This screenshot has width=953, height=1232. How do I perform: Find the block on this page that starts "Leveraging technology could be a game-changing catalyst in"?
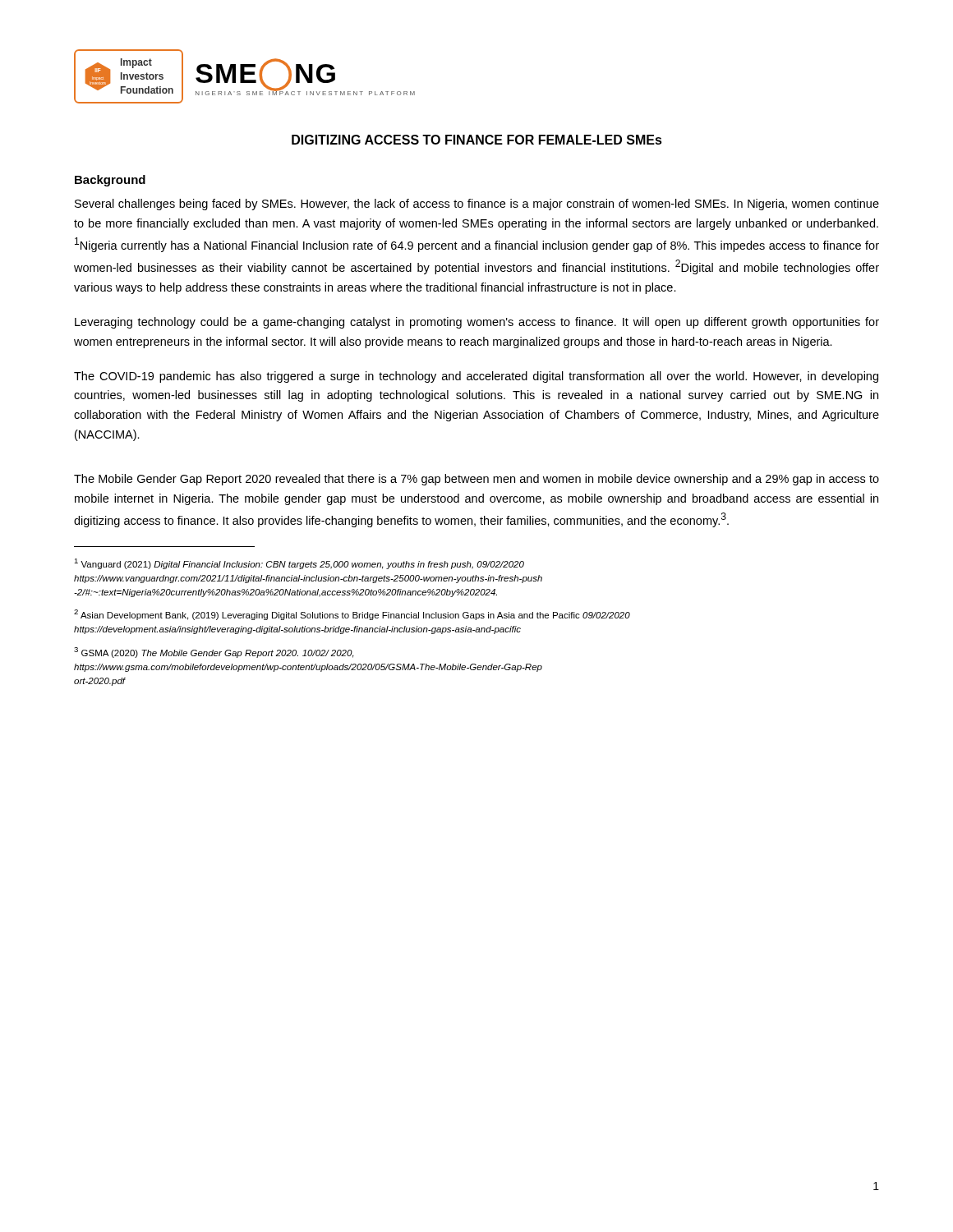[x=476, y=332]
